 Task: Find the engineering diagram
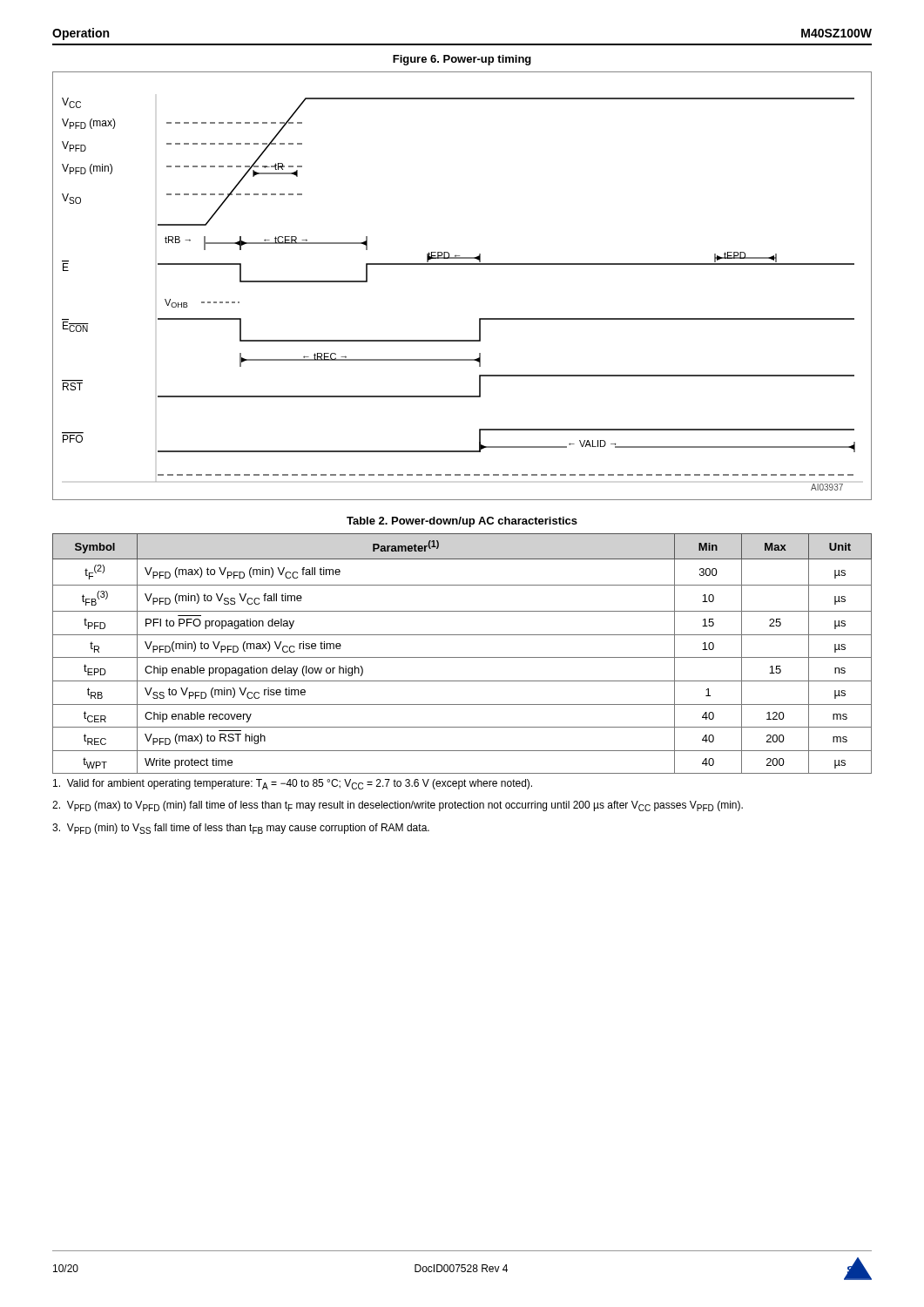(462, 286)
